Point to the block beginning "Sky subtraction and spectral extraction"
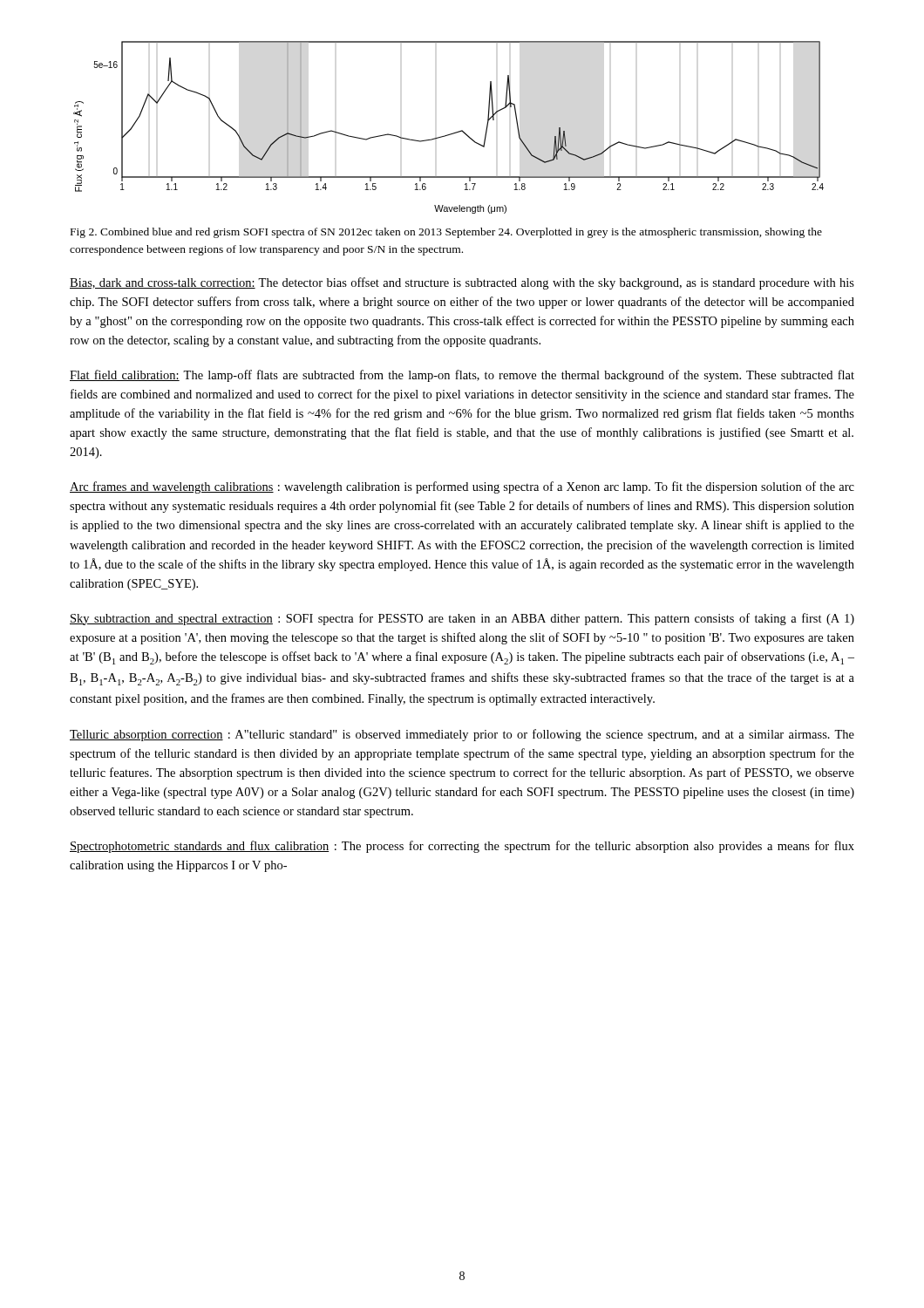 coord(462,658)
